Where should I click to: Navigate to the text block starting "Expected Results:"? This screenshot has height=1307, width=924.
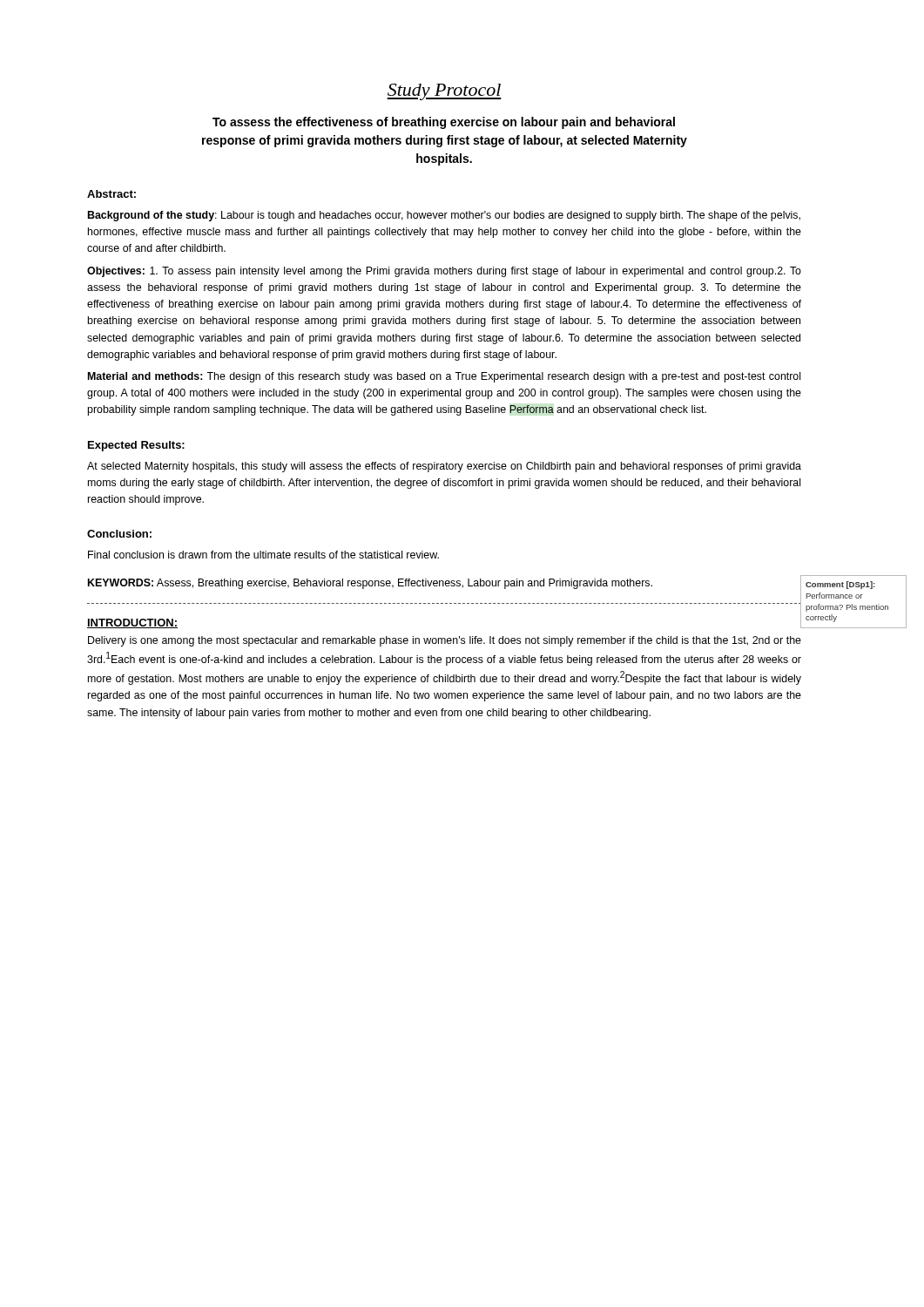[136, 445]
